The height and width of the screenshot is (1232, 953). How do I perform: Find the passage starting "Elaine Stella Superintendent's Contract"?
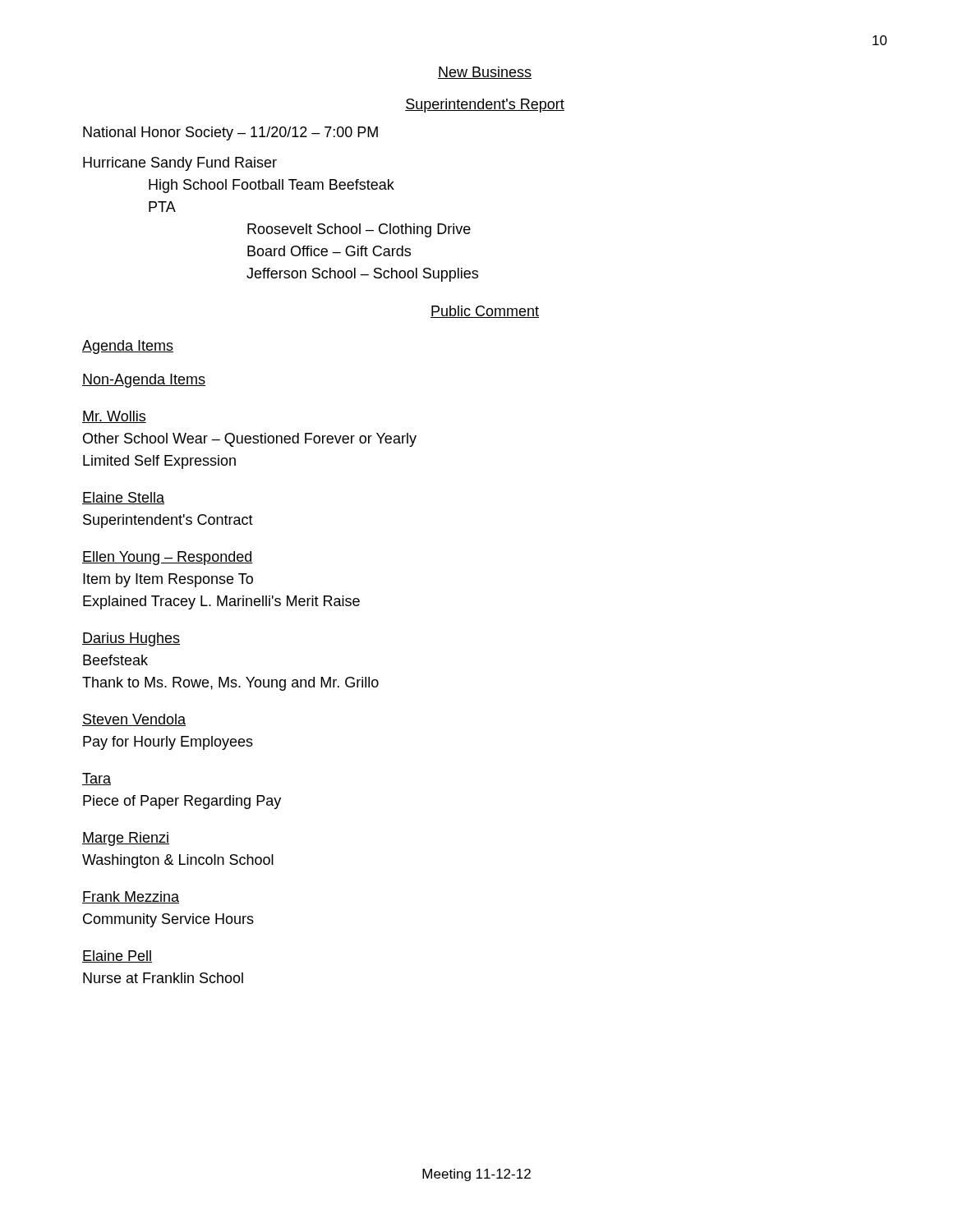[167, 509]
